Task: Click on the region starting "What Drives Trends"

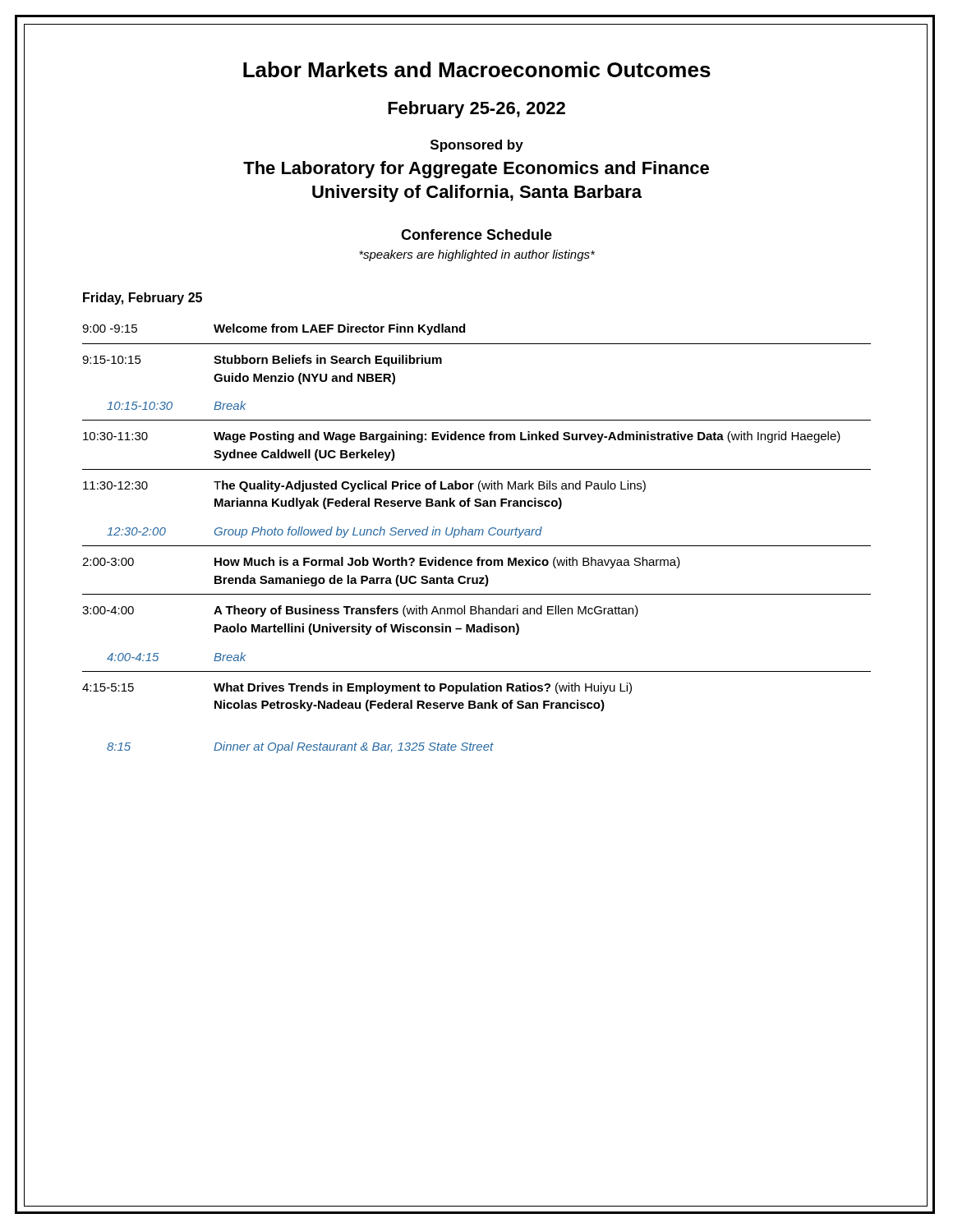Action: point(423,696)
